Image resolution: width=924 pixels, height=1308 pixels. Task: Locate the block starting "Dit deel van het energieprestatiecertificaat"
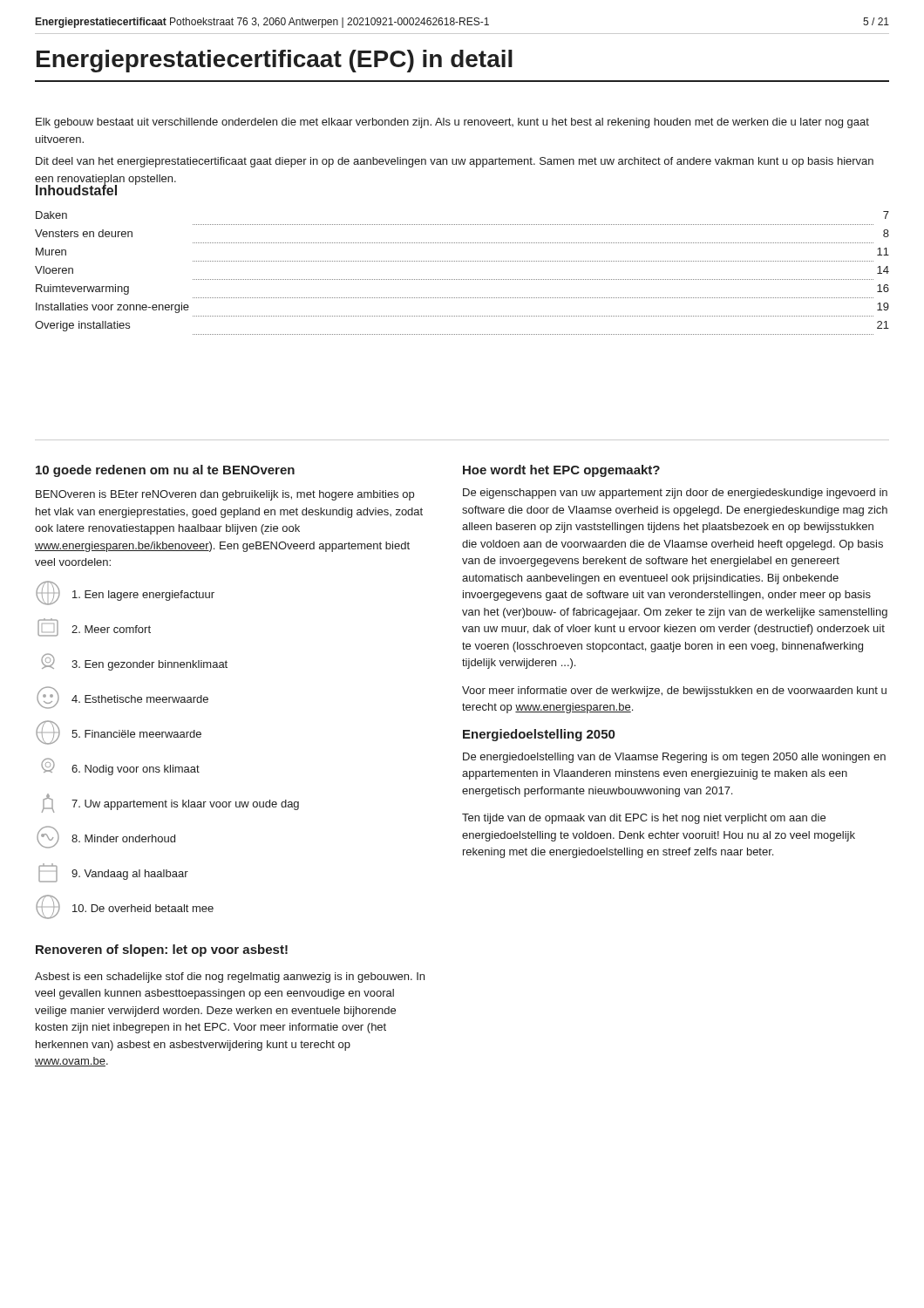[x=462, y=170]
